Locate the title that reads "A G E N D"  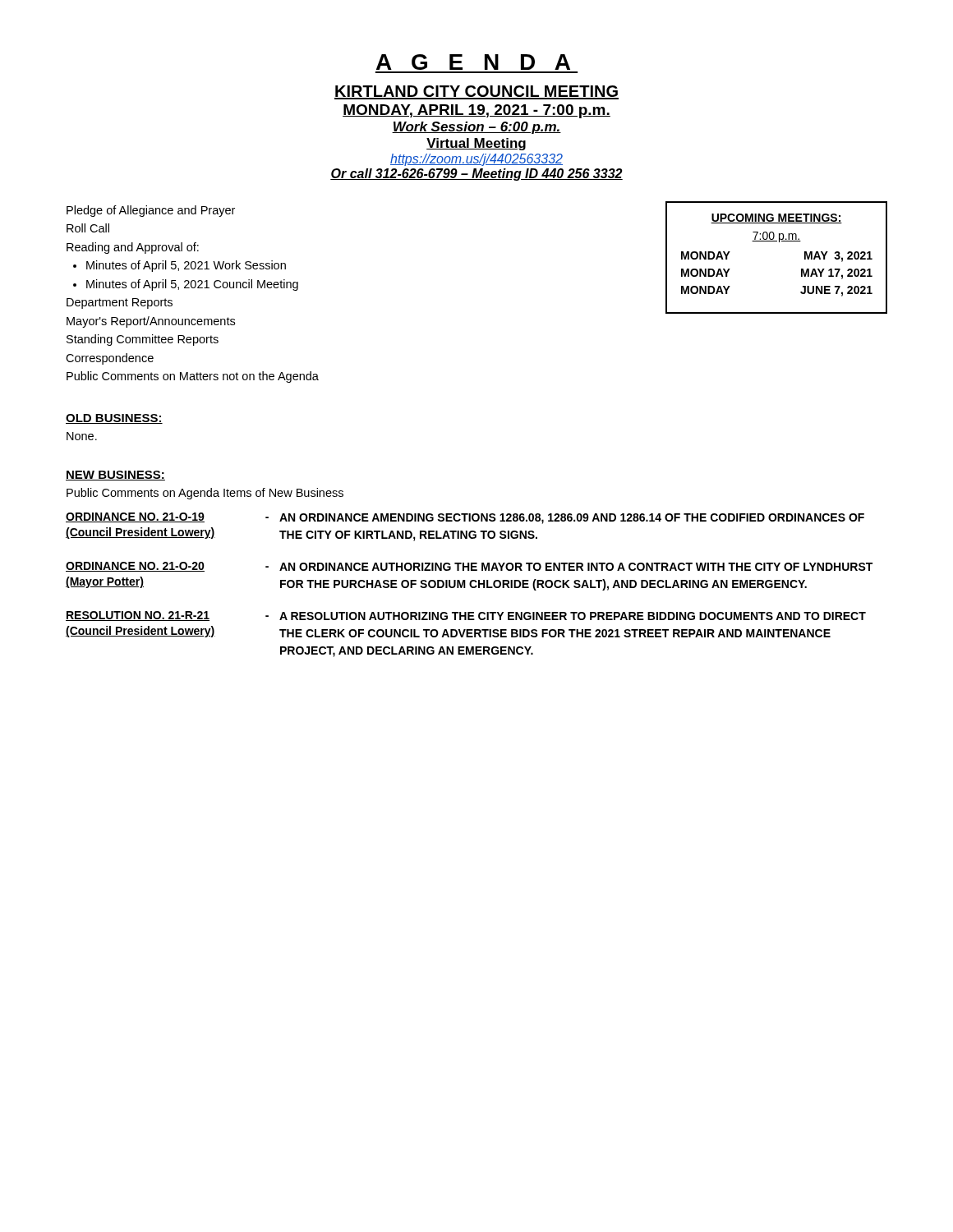[476, 62]
